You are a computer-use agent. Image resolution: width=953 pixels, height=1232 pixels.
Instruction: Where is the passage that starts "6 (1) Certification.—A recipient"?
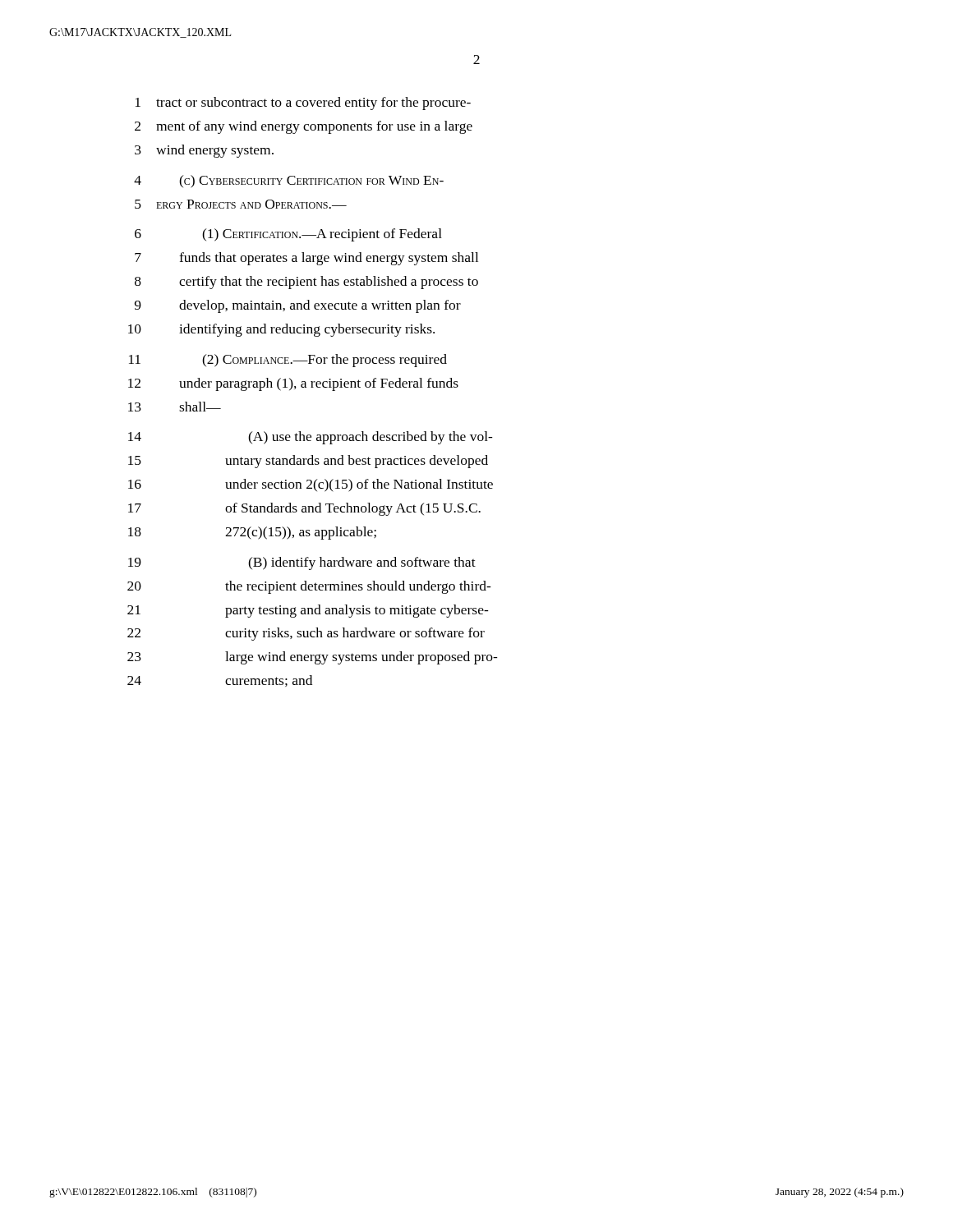270,234
